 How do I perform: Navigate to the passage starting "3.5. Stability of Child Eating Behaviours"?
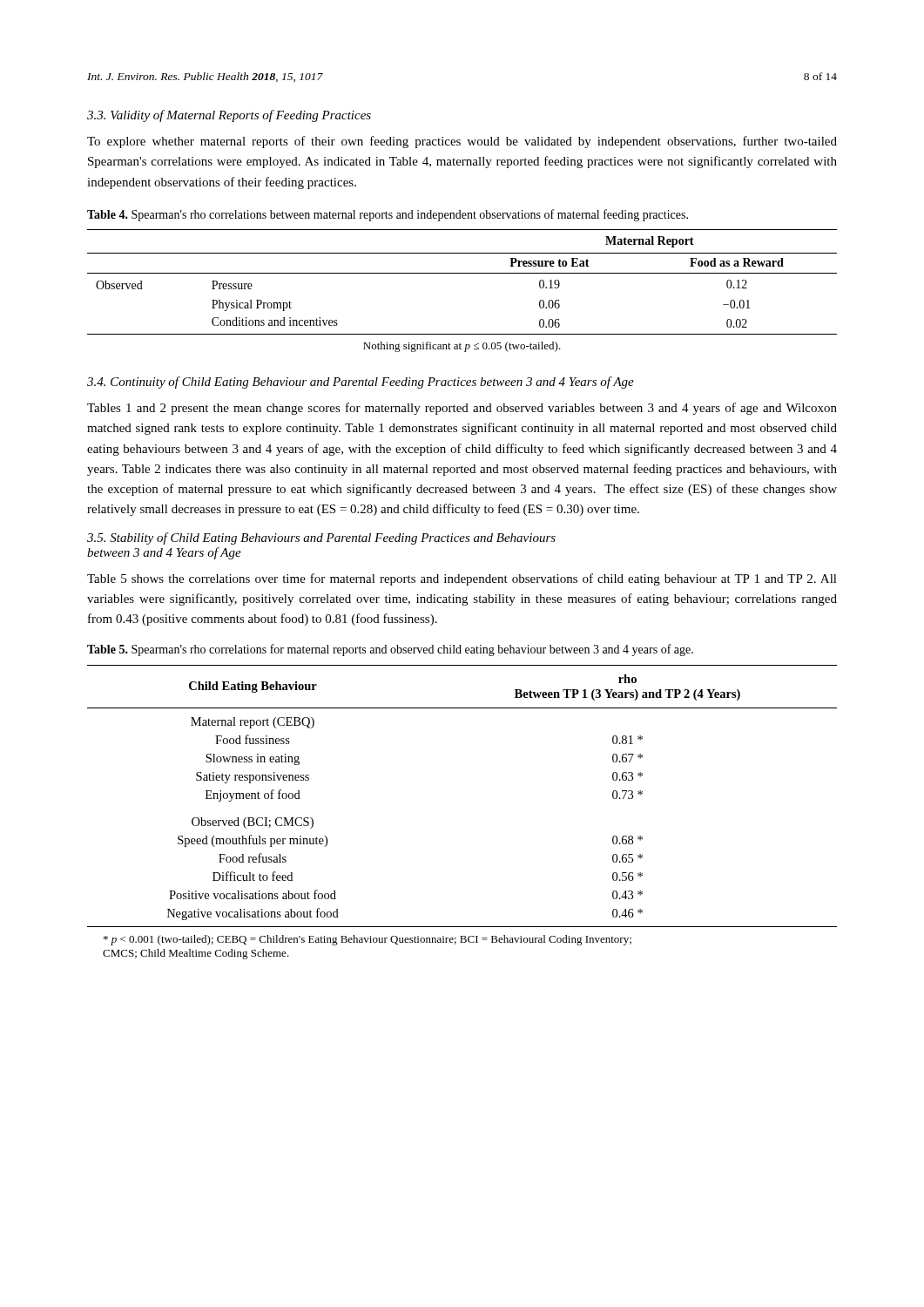pos(321,545)
